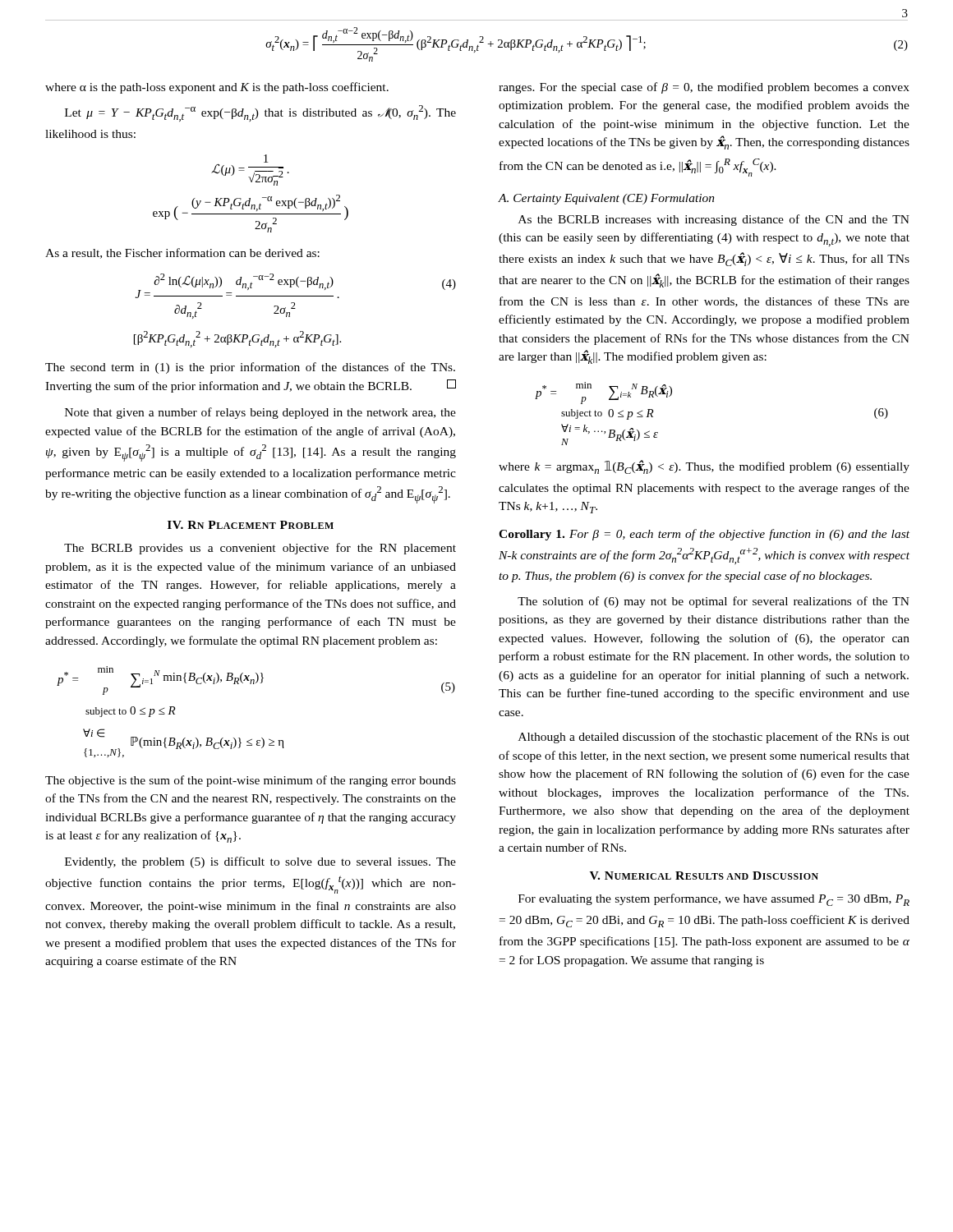The image size is (953, 1232).
Task: Point to the passage starting "The solution of (6) may not"
Action: [704, 657]
